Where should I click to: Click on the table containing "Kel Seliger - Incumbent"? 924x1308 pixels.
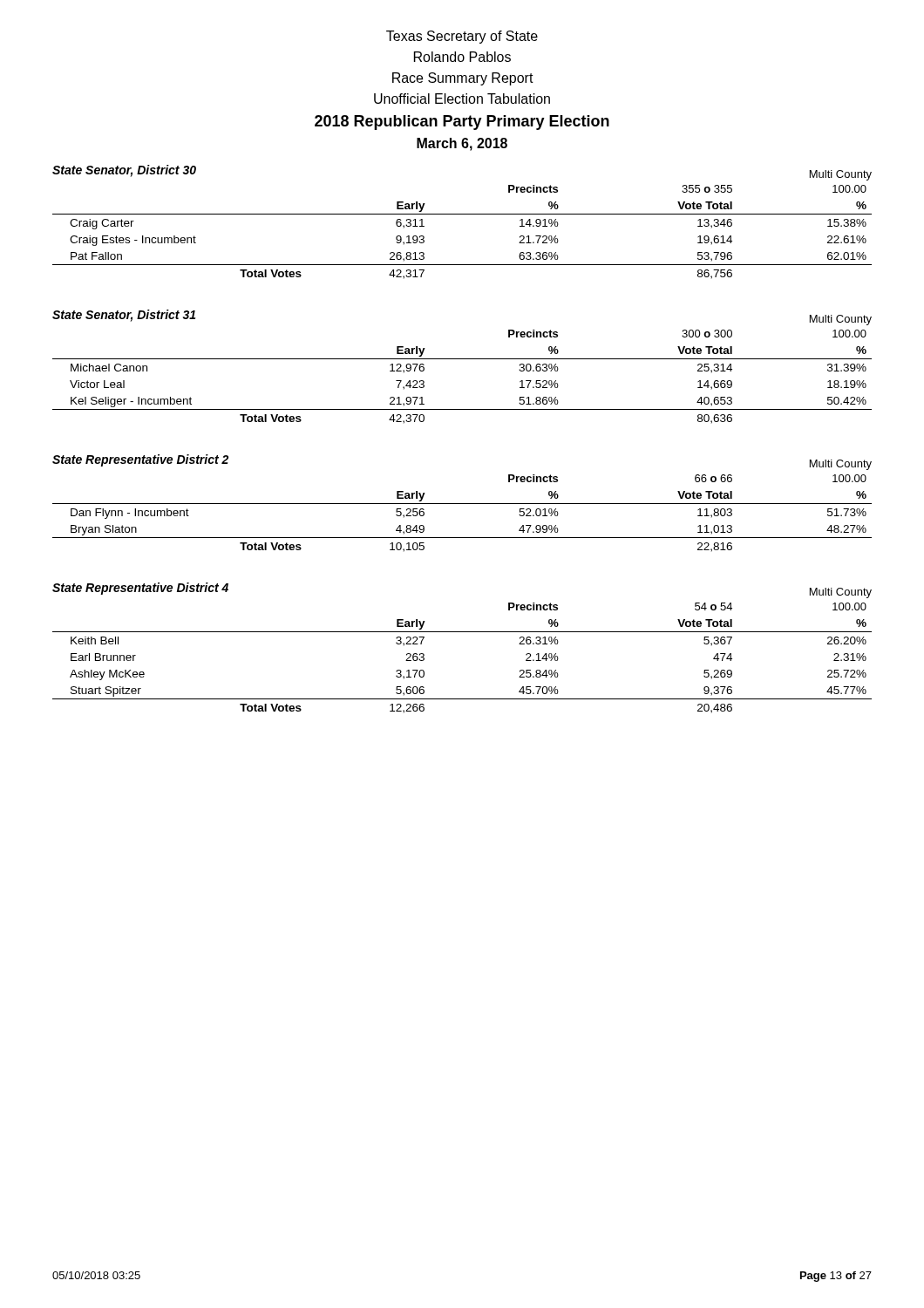[462, 376]
